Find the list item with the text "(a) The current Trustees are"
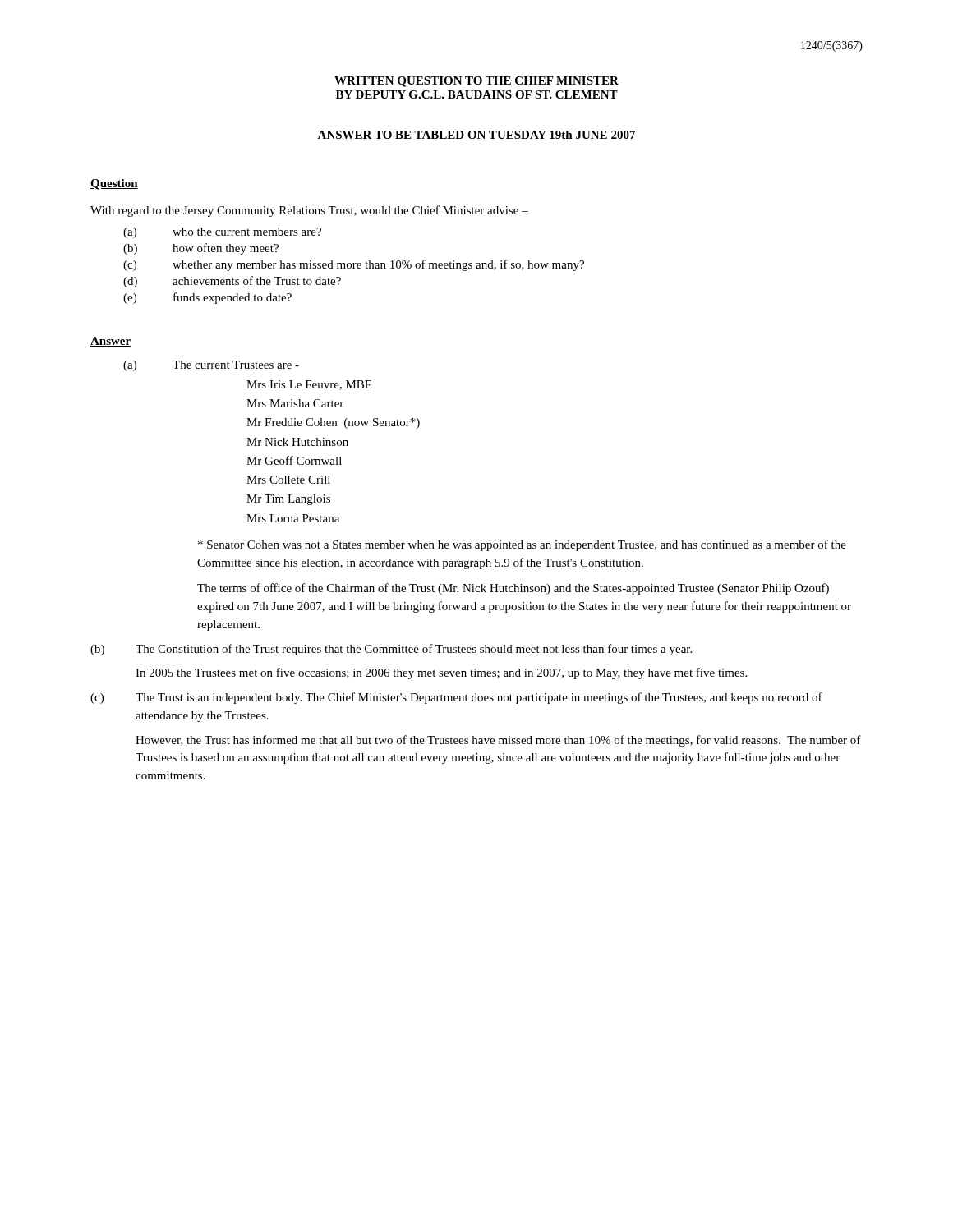 click(211, 366)
